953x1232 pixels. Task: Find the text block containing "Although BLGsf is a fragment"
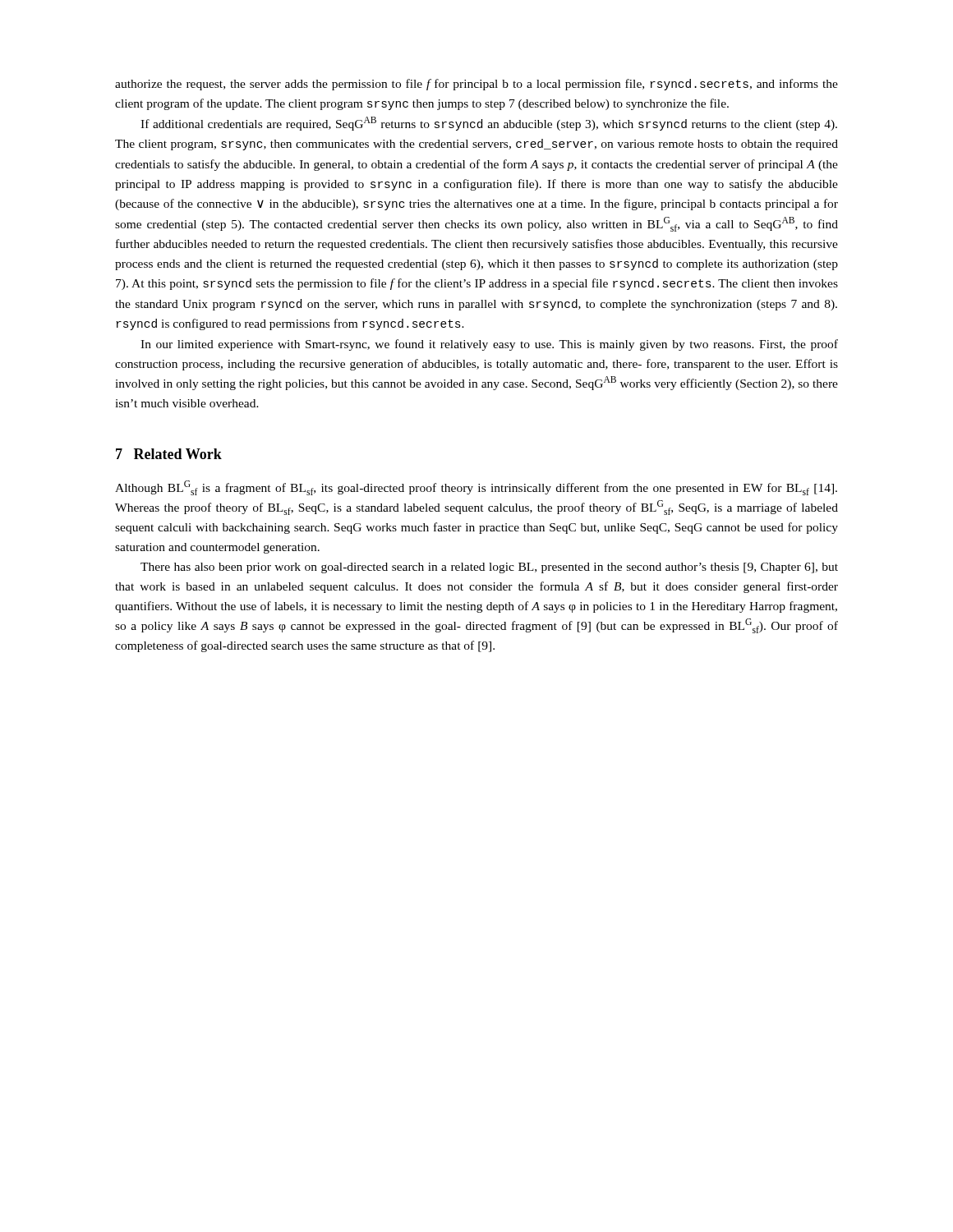point(476,567)
